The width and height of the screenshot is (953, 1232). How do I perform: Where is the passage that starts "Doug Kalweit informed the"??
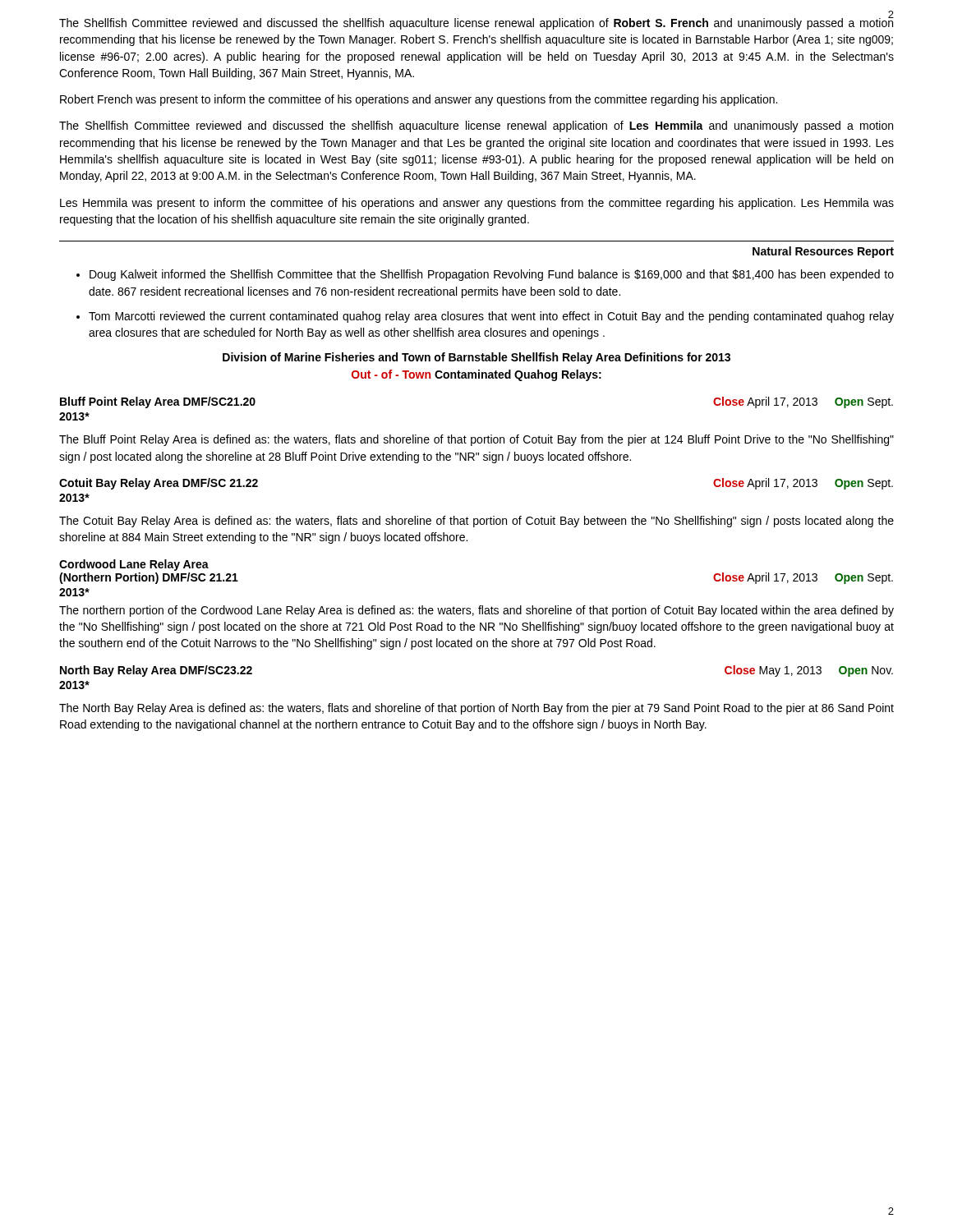491,283
